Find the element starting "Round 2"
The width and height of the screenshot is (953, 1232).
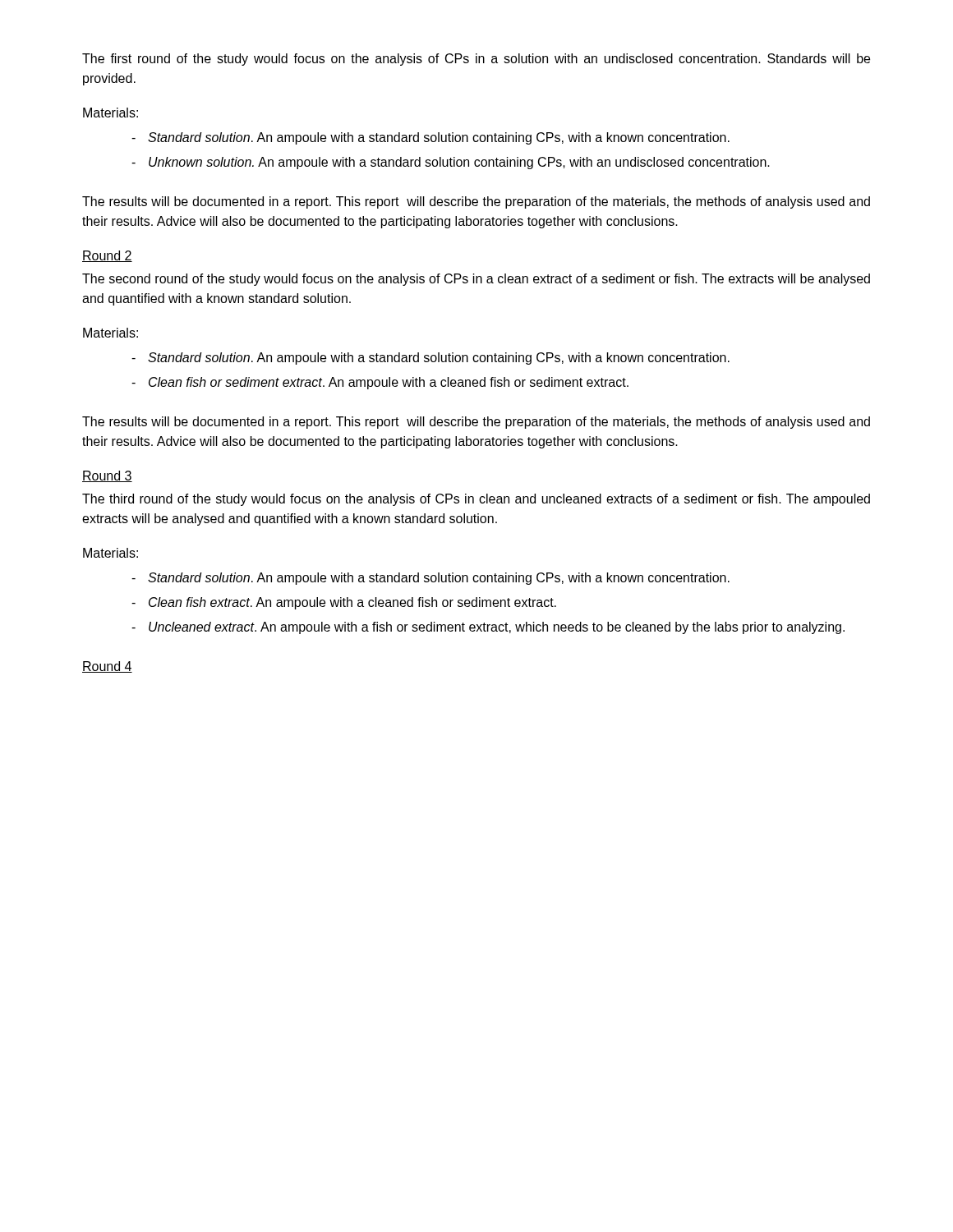[x=107, y=256]
